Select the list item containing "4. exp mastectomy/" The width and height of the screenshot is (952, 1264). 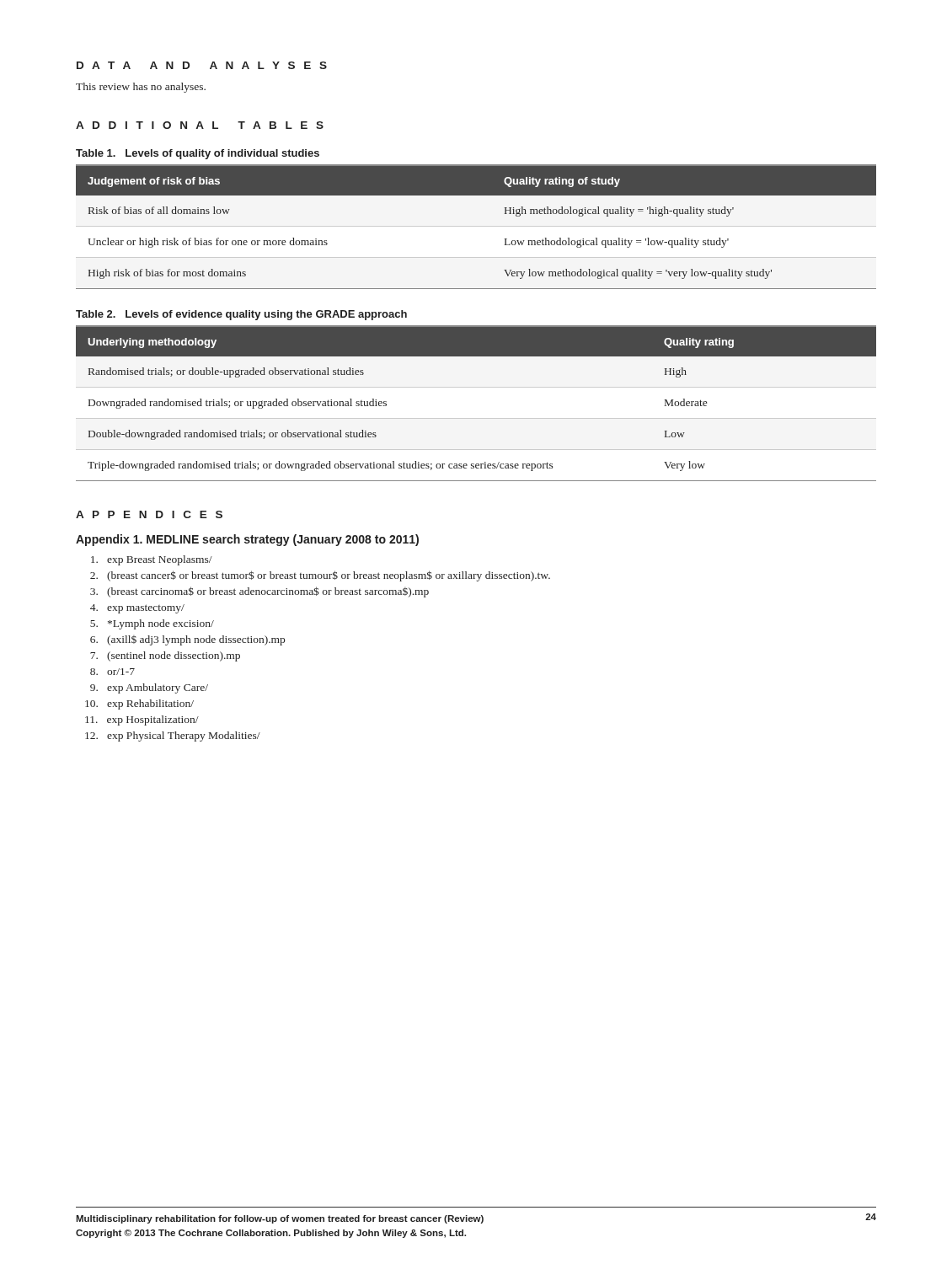coord(134,607)
